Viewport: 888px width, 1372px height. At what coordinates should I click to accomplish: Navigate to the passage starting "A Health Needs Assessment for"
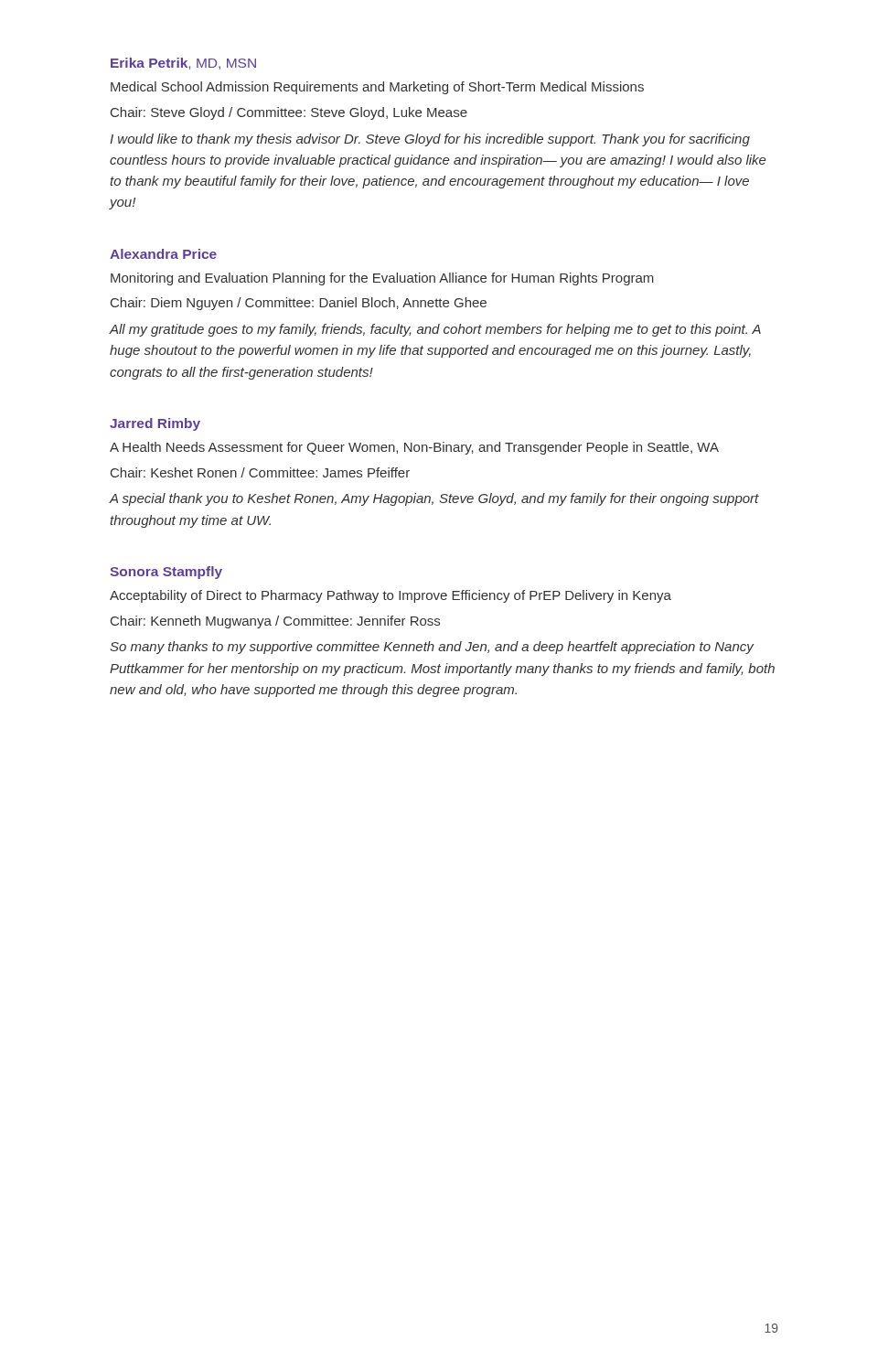pos(414,447)
